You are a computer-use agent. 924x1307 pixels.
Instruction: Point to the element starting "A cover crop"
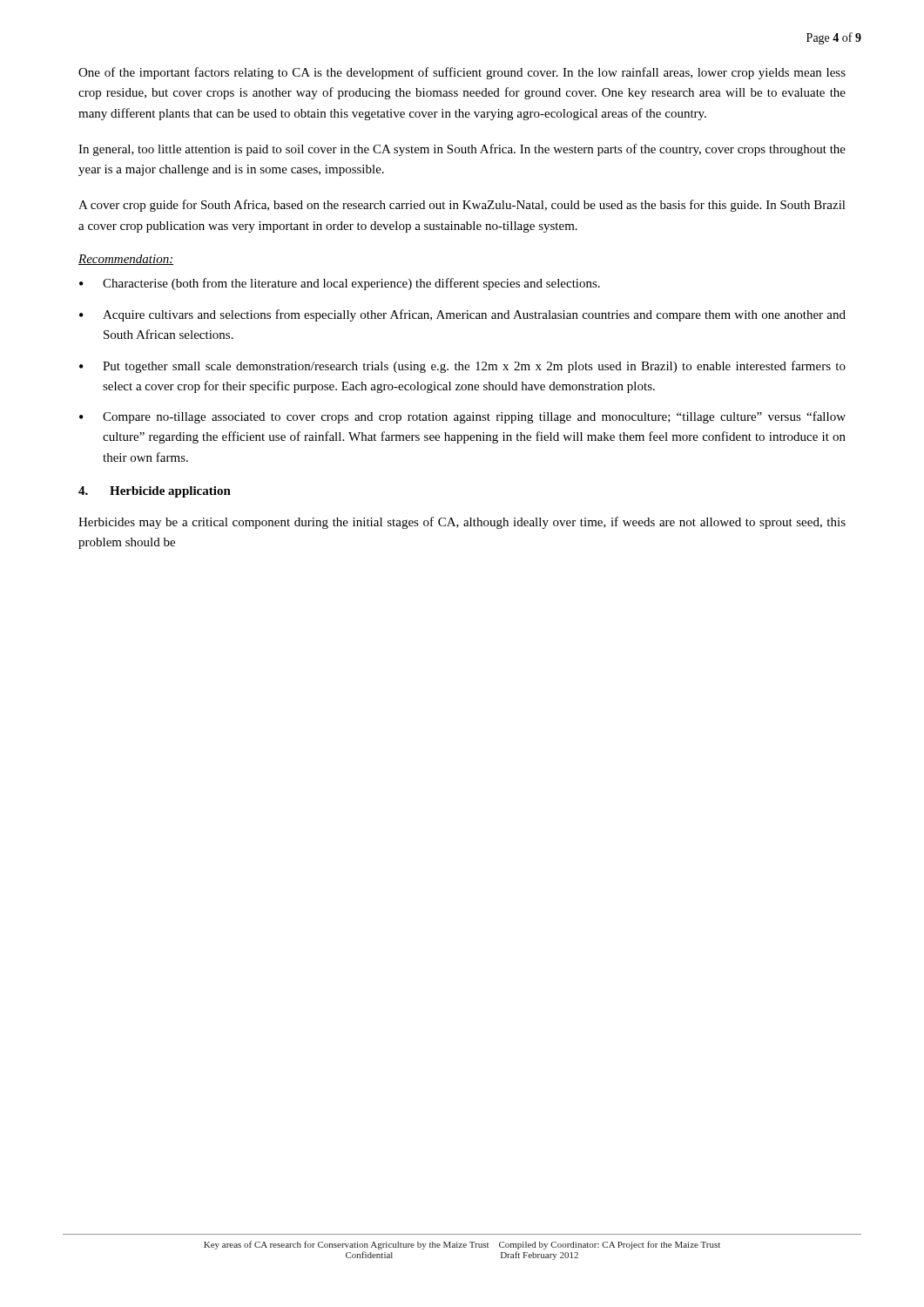click(x=462, y=215)
